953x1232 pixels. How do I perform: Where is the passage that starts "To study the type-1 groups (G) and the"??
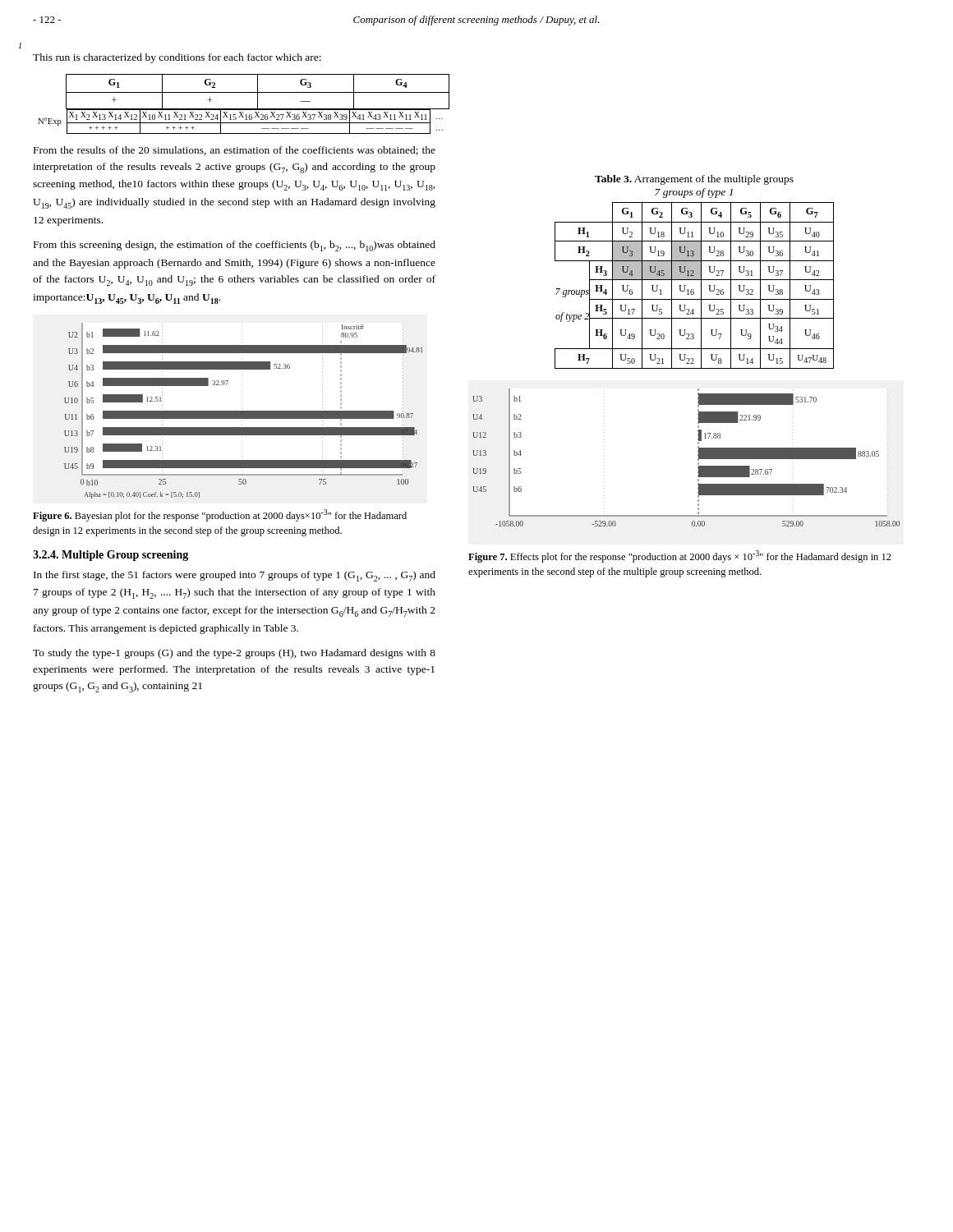(234, 670)
